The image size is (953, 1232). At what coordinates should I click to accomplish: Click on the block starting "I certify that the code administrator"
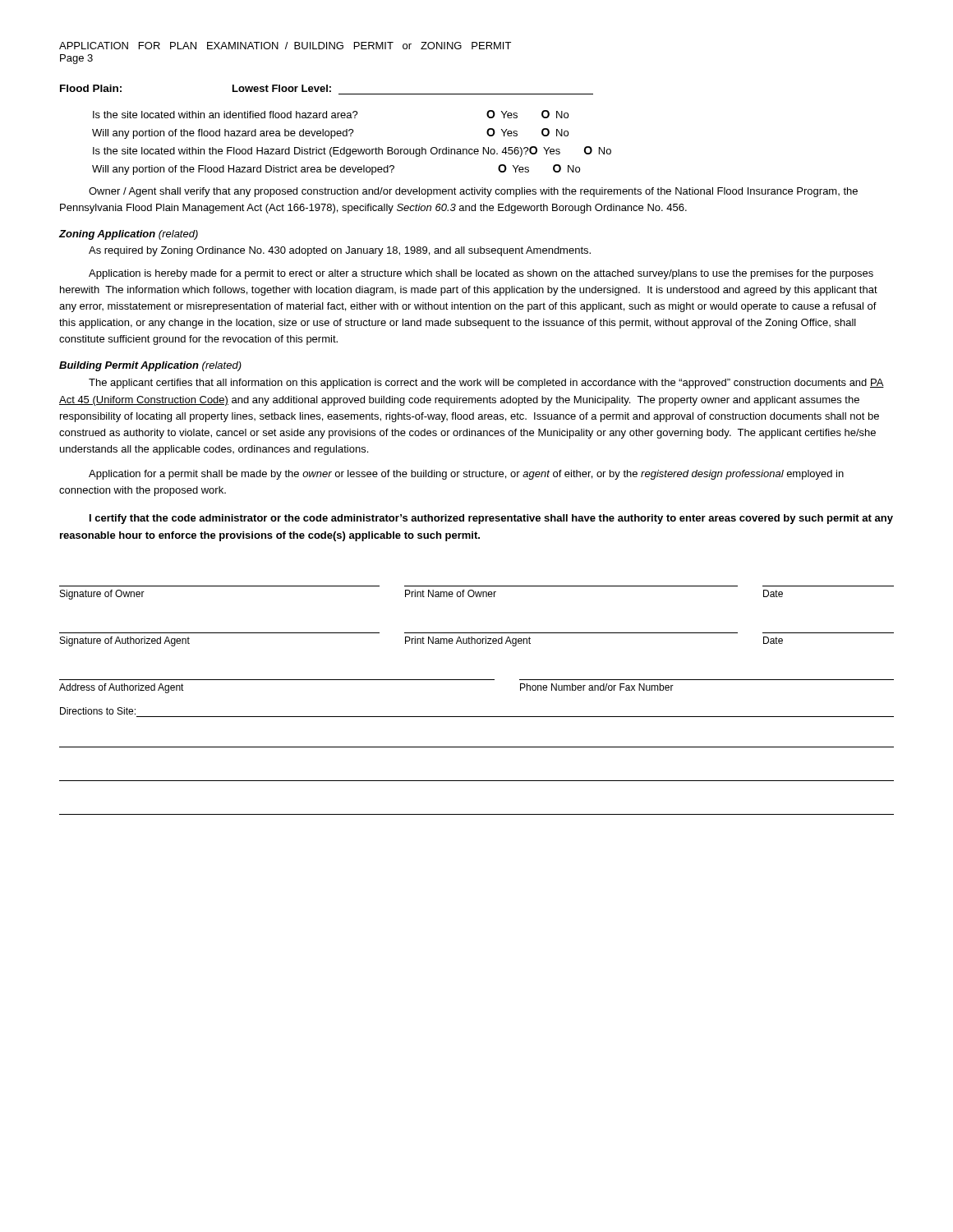point(476,527)
